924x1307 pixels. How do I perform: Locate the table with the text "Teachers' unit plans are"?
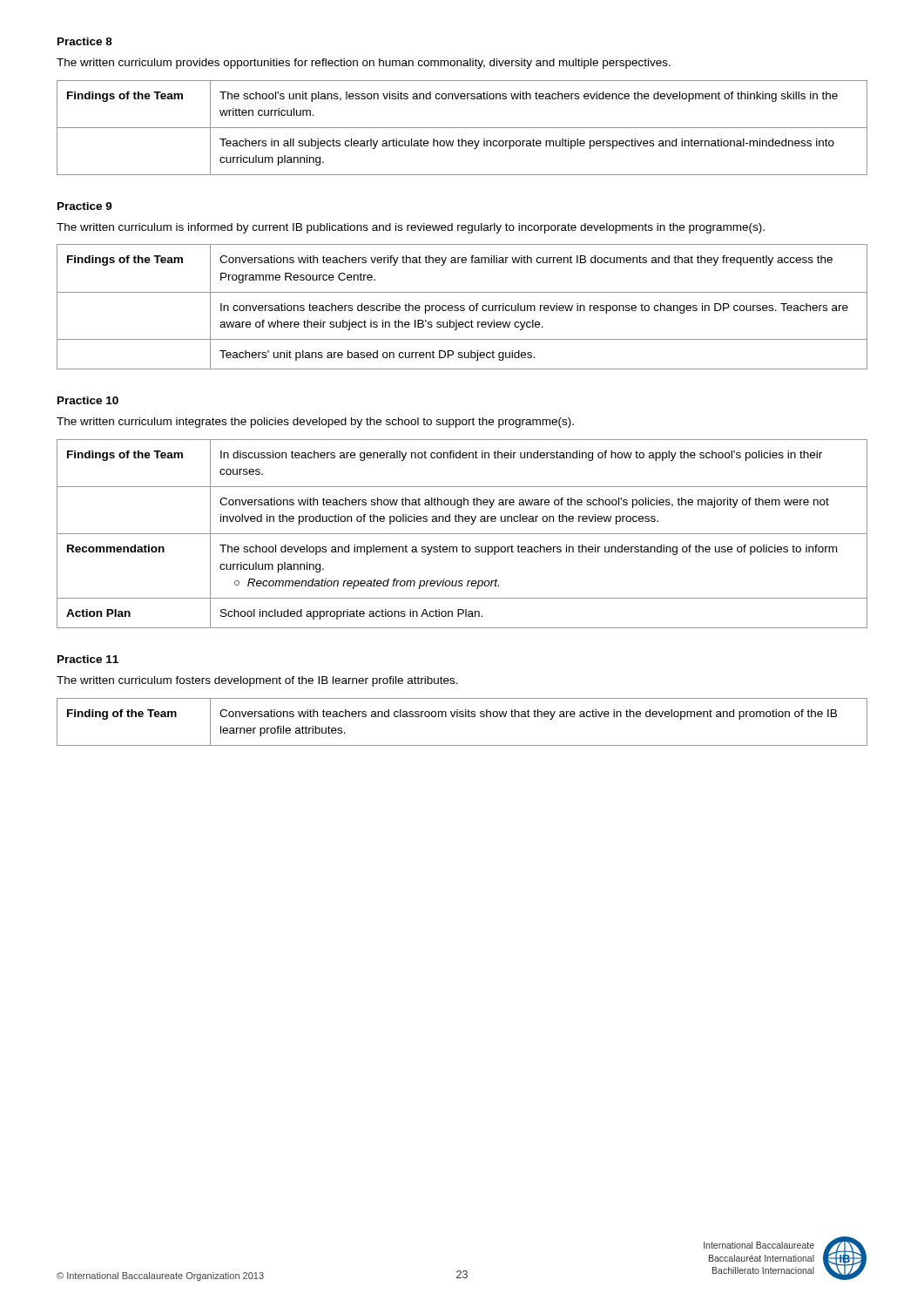(x=462, y=307)
